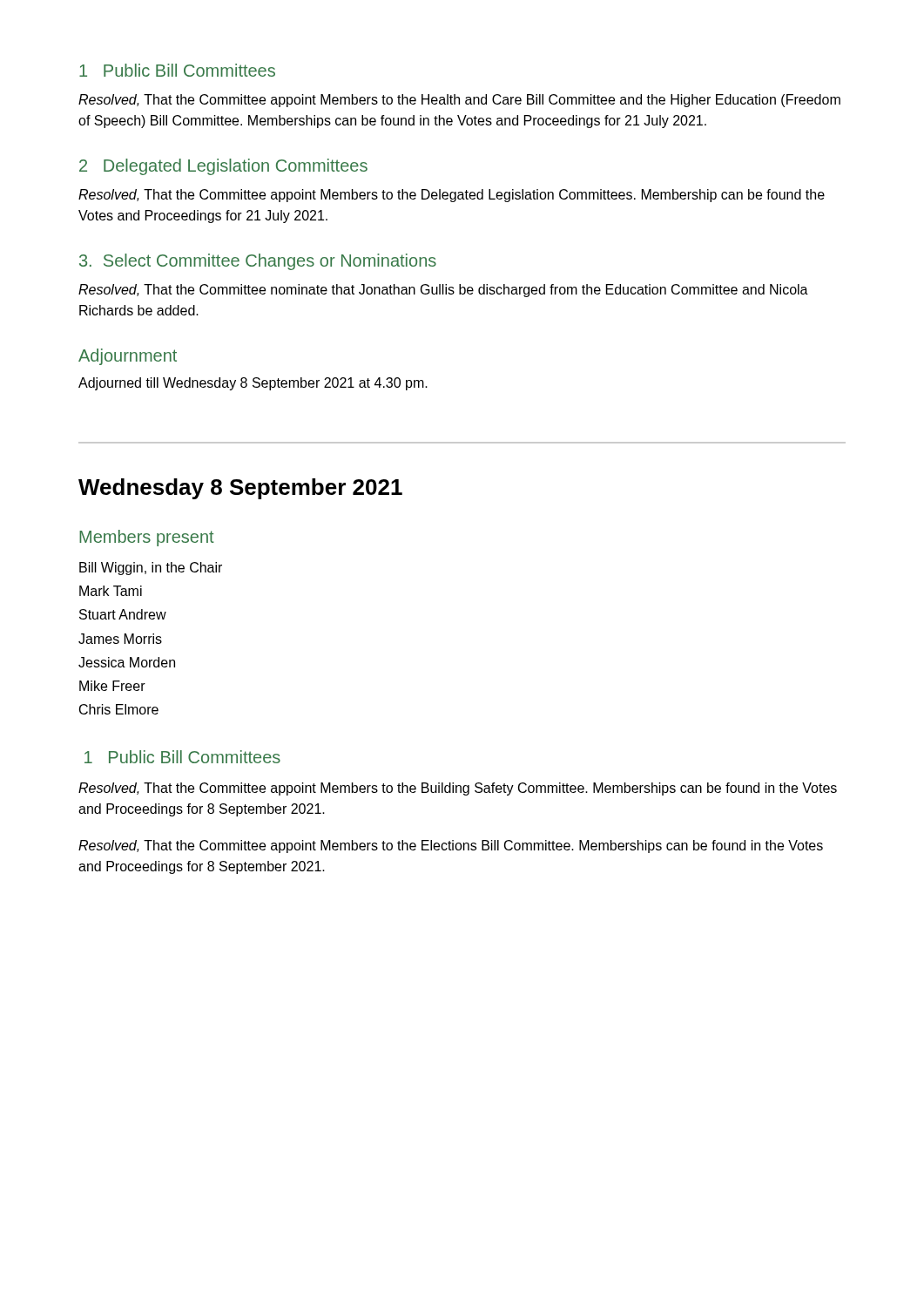Point to the passage starting "Stuart Andrew"
This screenshot has width=924, height=1307.
point(122,615)
